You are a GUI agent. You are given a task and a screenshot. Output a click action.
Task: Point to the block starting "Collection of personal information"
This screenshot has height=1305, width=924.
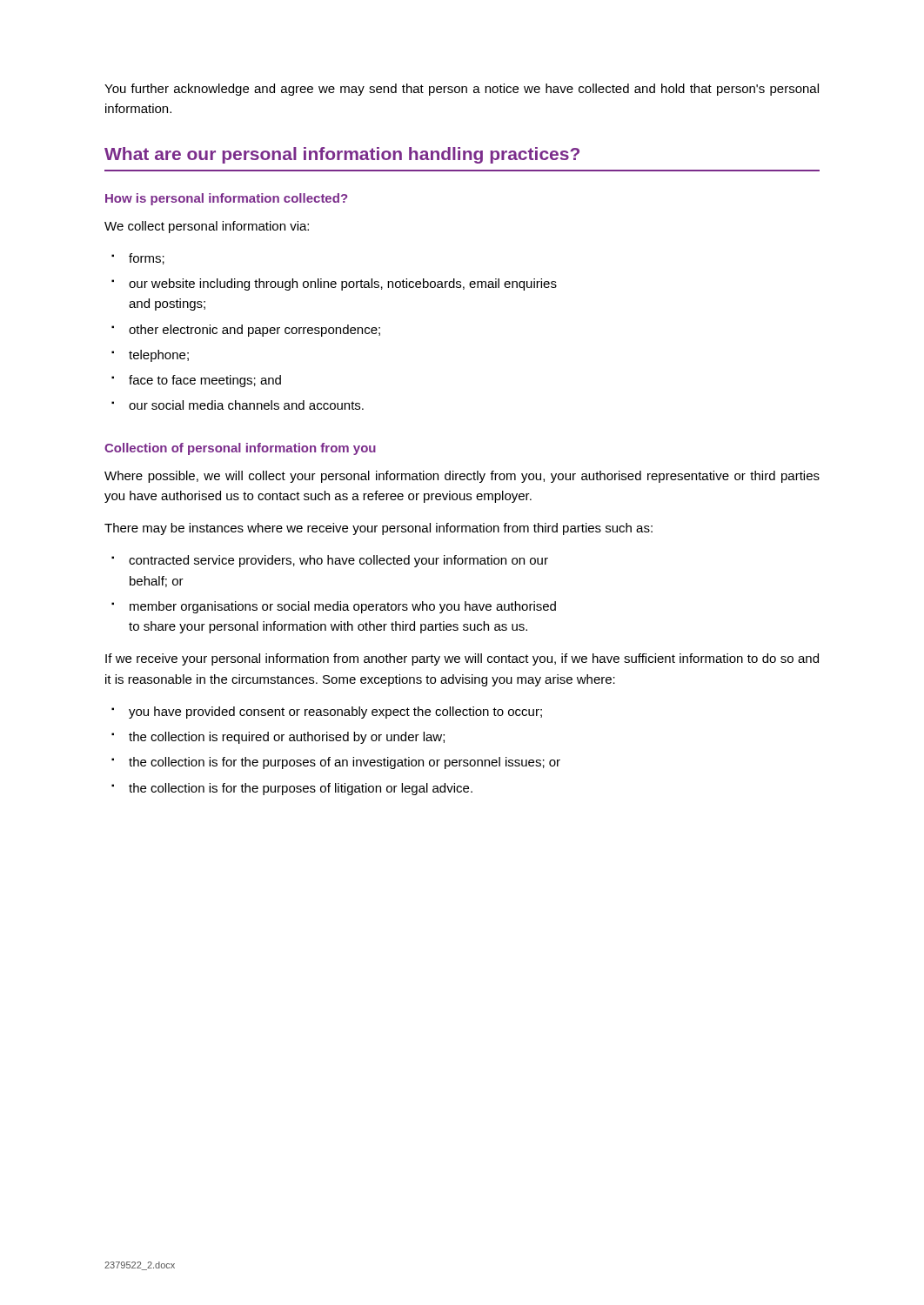tap(240, 447)
